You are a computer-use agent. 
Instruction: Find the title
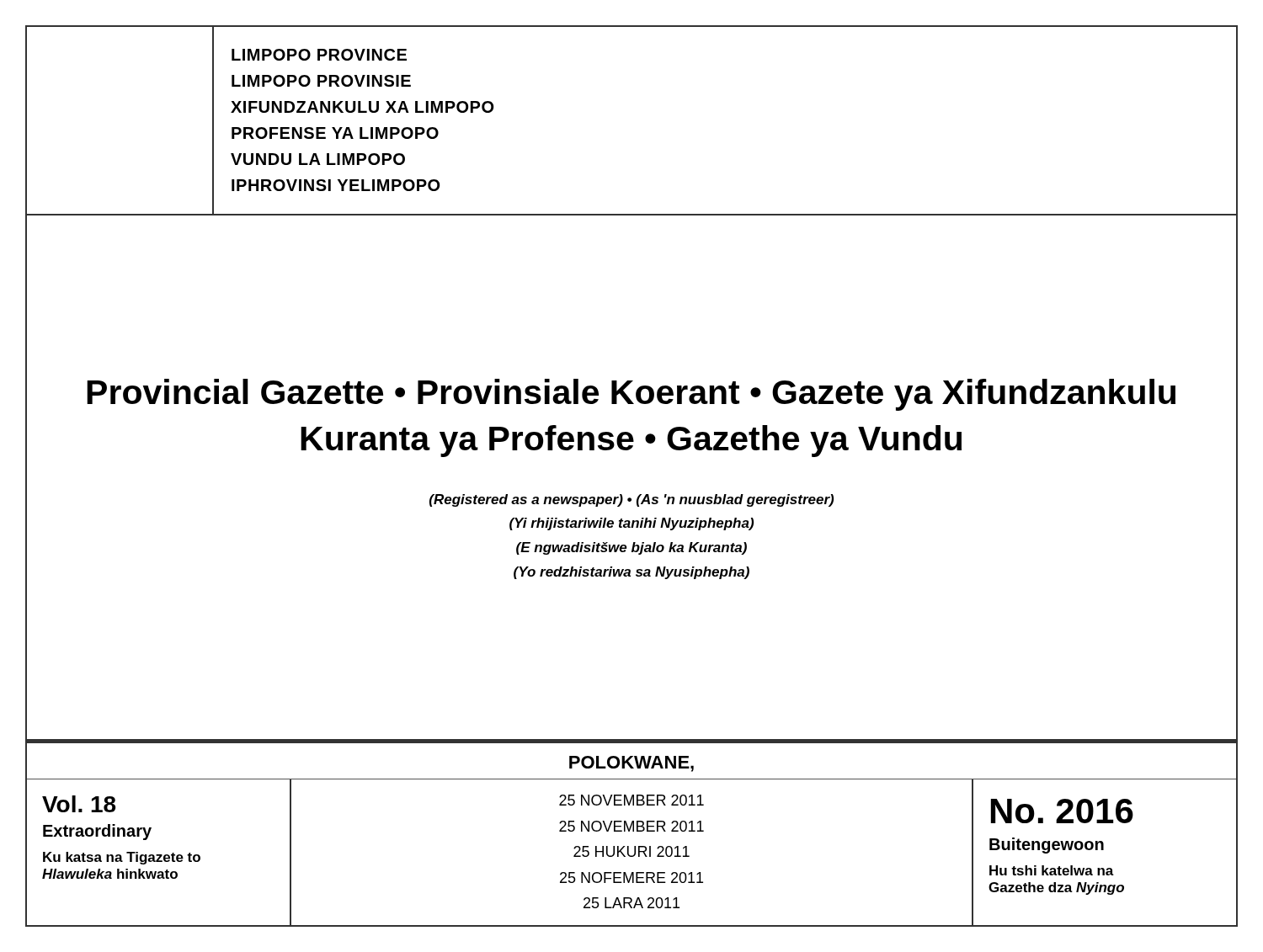(632, 477)
